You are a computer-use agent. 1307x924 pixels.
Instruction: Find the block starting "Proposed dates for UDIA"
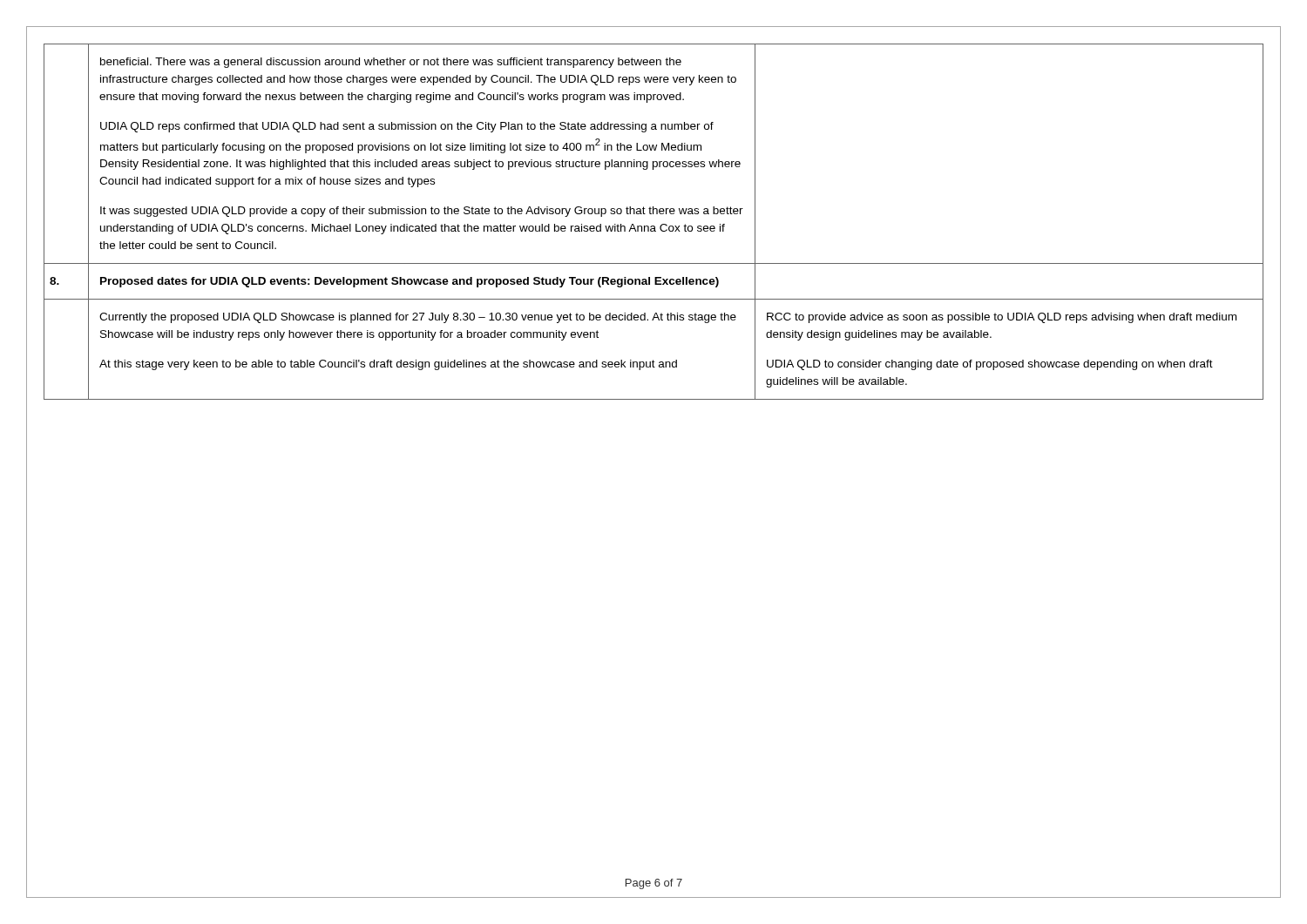pyautogui.click(x=409, y=281)
